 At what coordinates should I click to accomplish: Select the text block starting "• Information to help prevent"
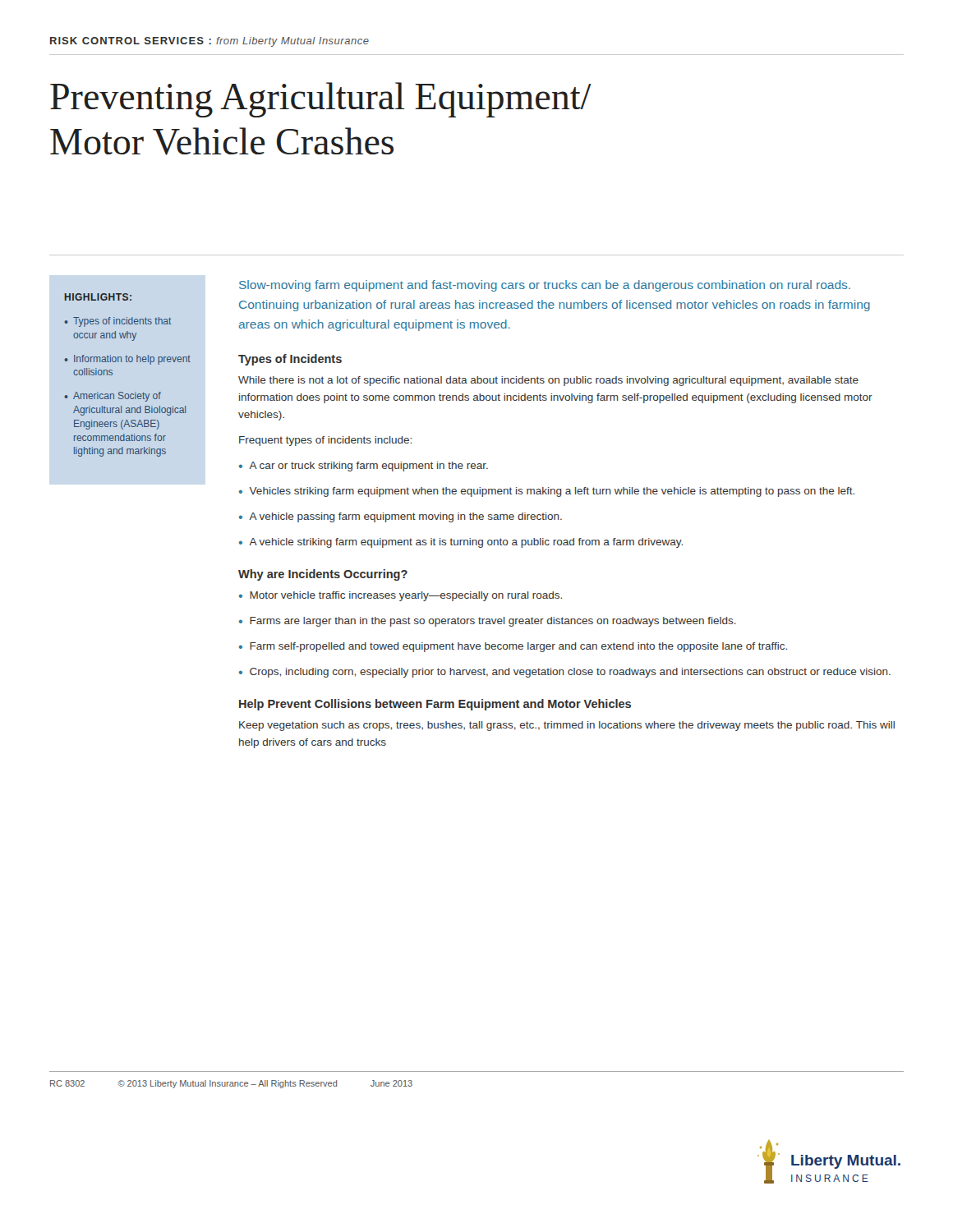click(127, 366)
